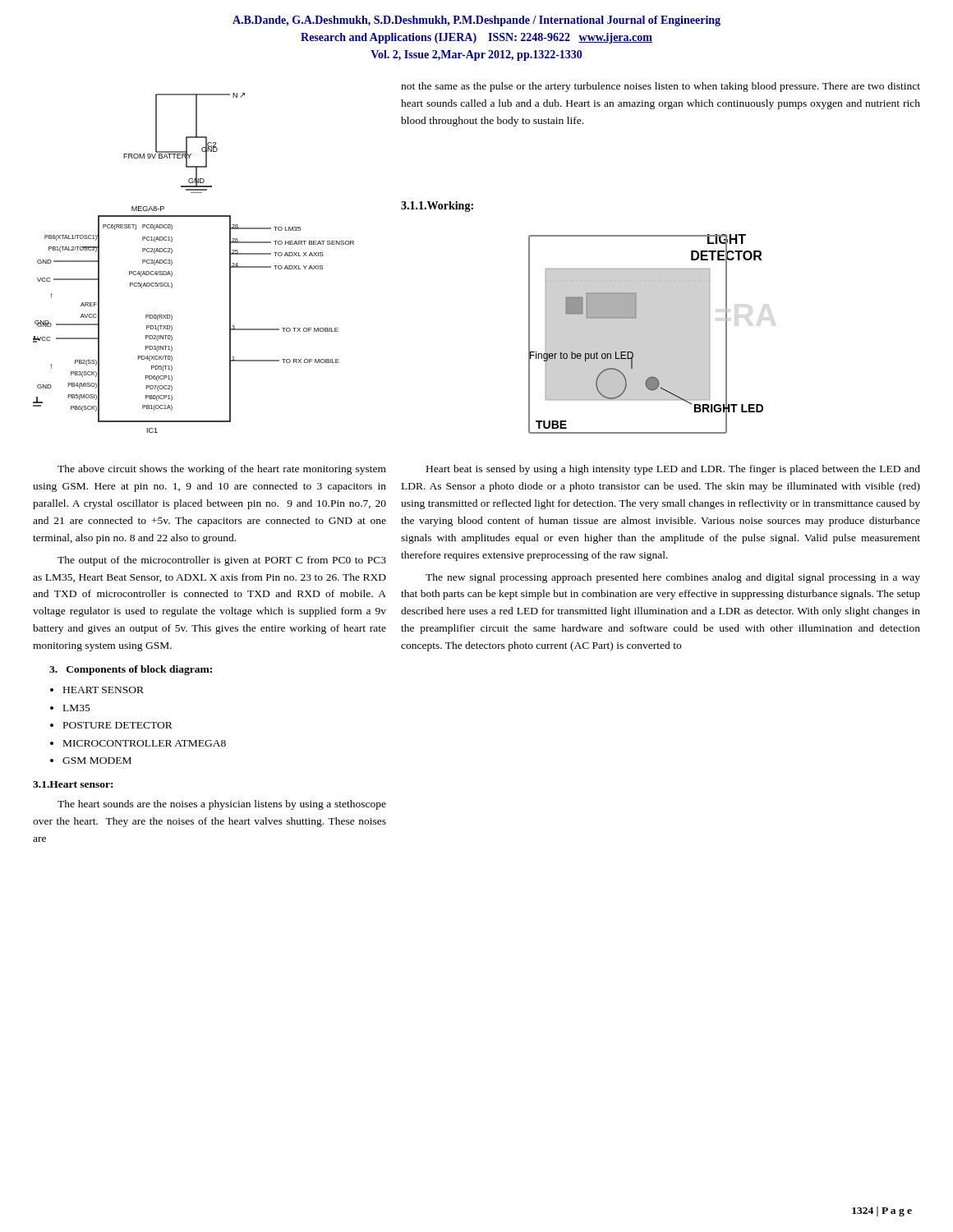Locate the text starting "The above circuit shows the working of"
953x1232 pixels.
(210, 503)
